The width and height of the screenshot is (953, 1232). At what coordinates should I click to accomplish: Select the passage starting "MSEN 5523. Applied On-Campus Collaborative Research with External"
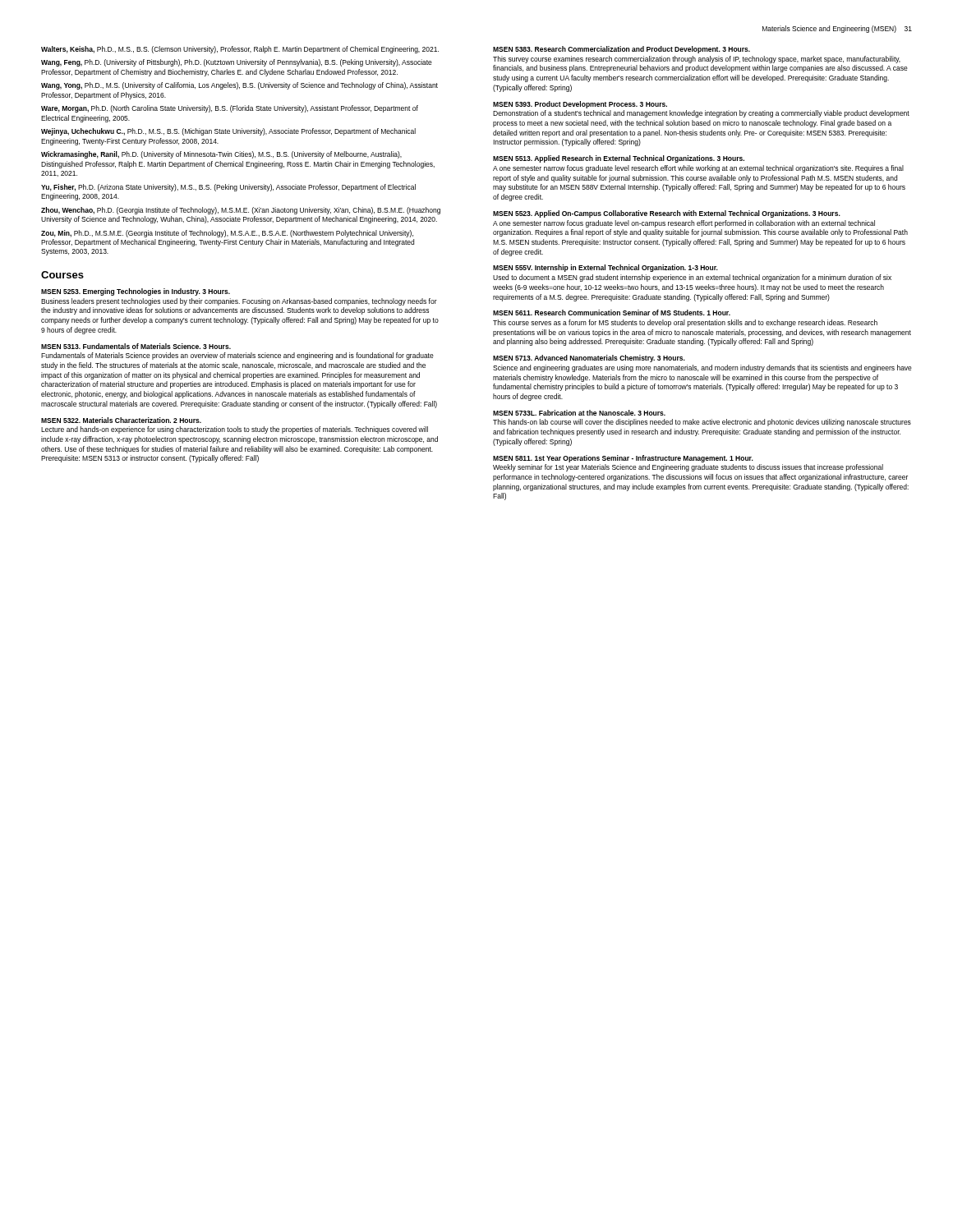coord(702,233)
